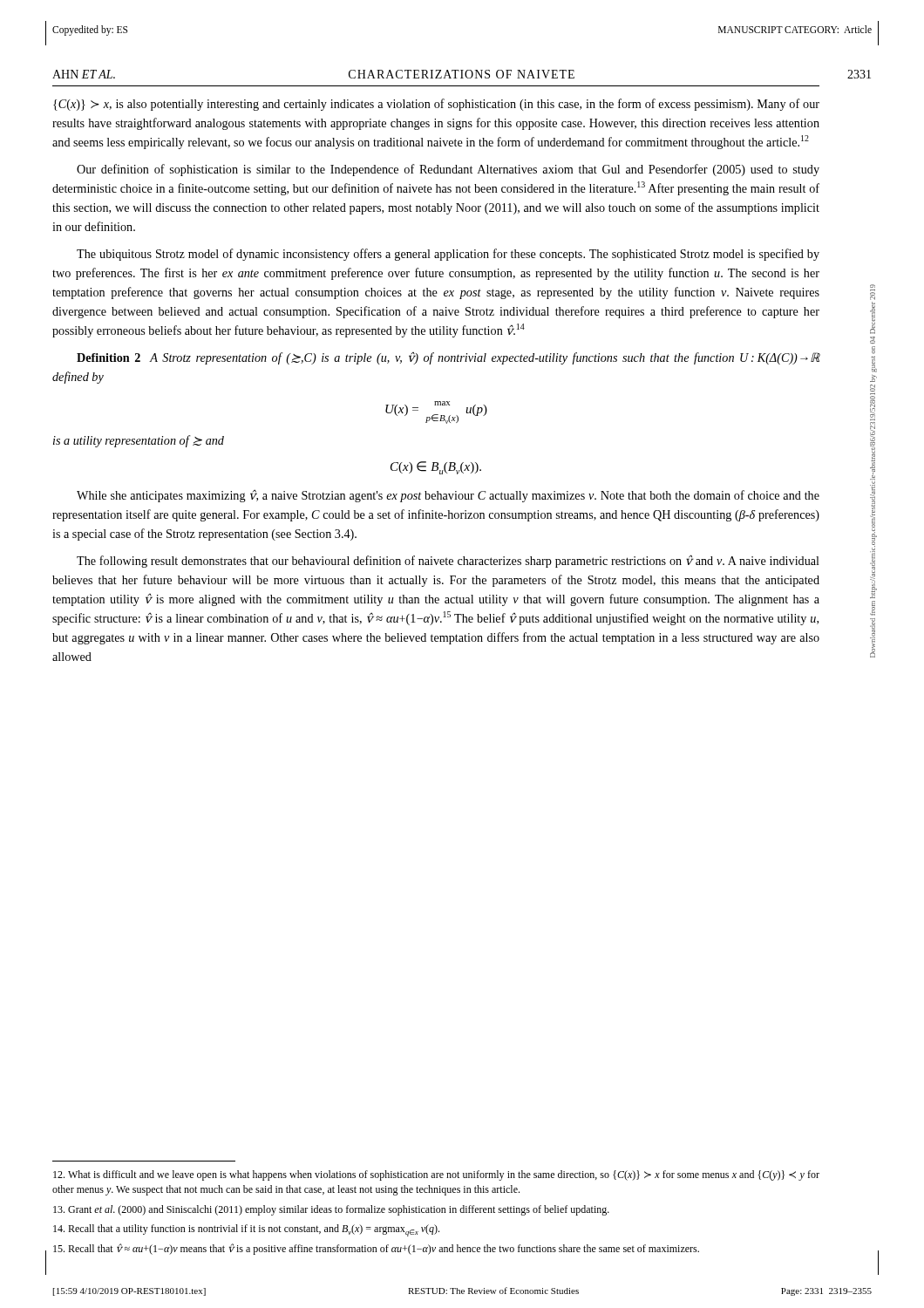This screenshot has width=924, height=1308.
Task: Click where it says "is a utility representation of ≿ and"
Action: [138, 440]
